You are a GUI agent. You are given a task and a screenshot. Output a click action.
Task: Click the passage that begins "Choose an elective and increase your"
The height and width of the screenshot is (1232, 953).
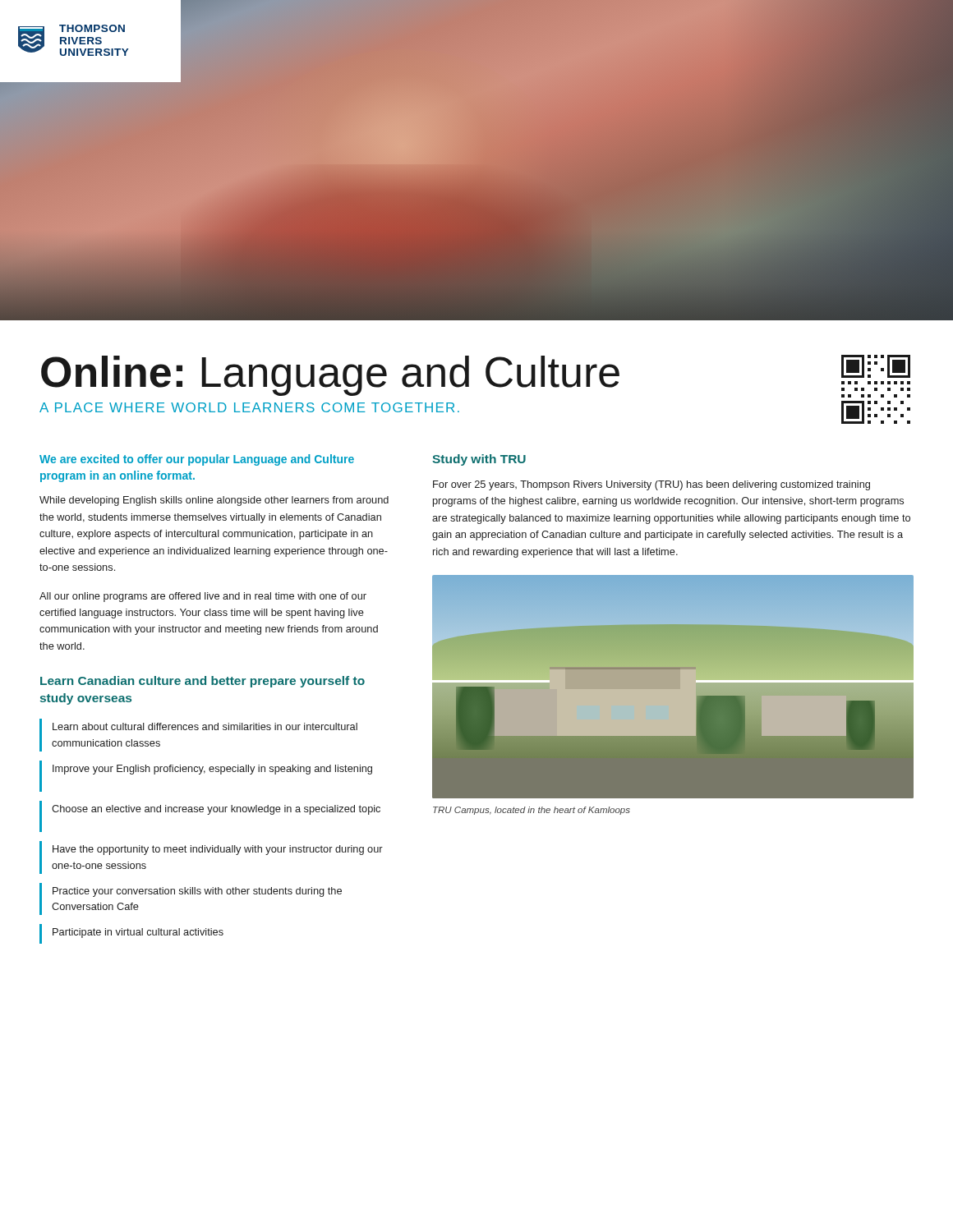tap(210, 816)
